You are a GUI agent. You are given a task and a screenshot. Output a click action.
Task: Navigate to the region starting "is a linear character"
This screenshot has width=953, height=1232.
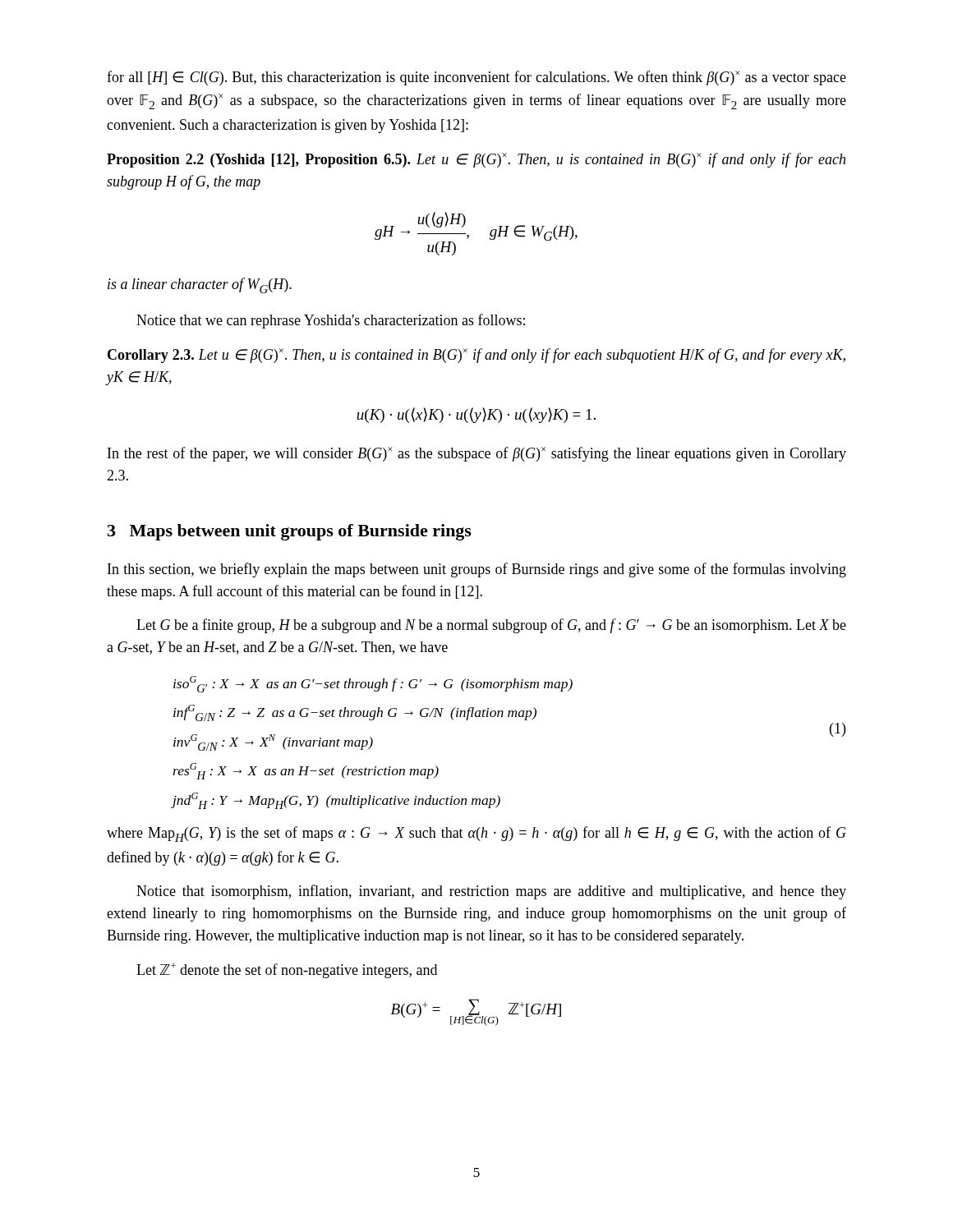(x=200, y=286)
